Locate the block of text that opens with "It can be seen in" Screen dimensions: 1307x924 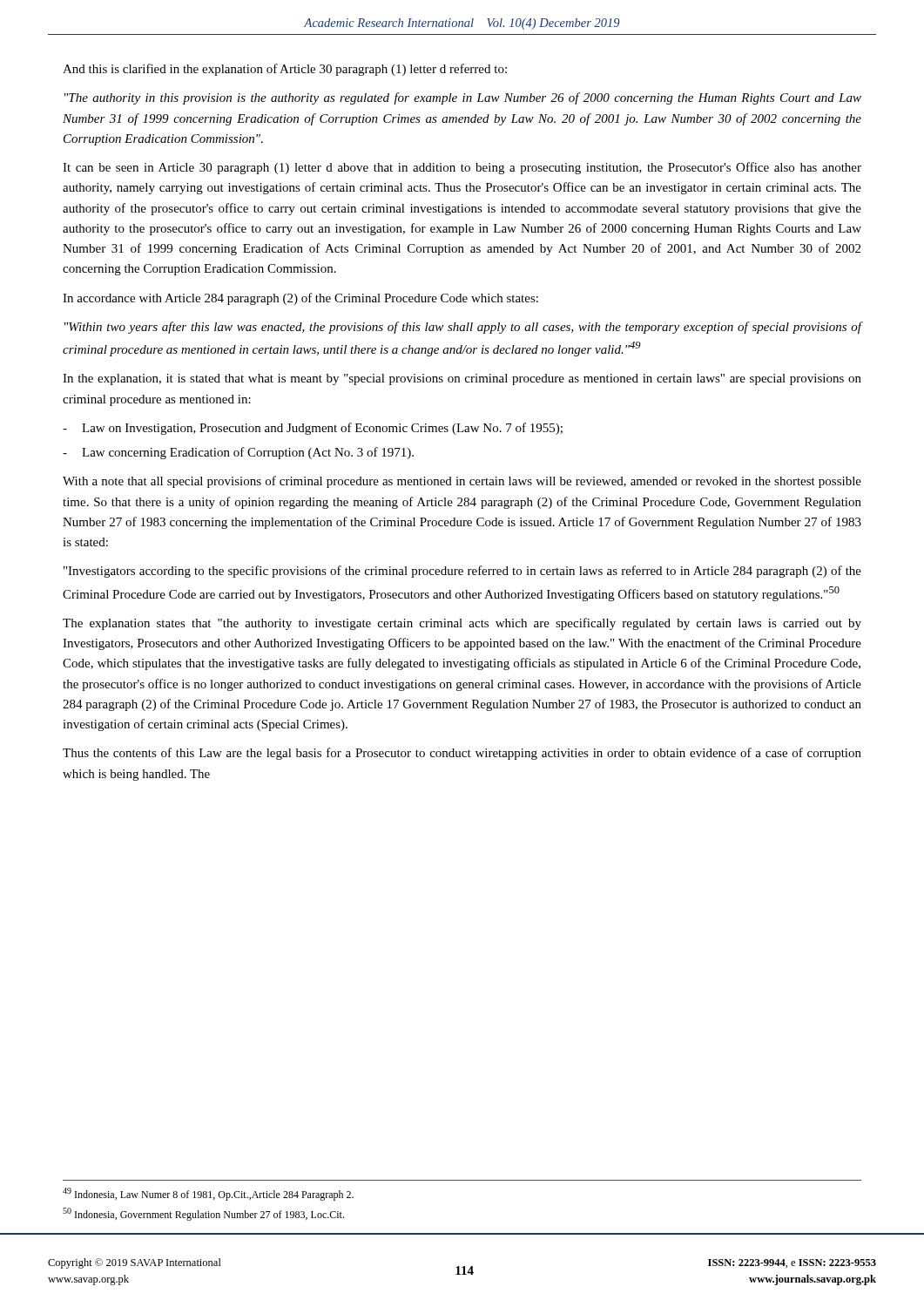point(462,219)
